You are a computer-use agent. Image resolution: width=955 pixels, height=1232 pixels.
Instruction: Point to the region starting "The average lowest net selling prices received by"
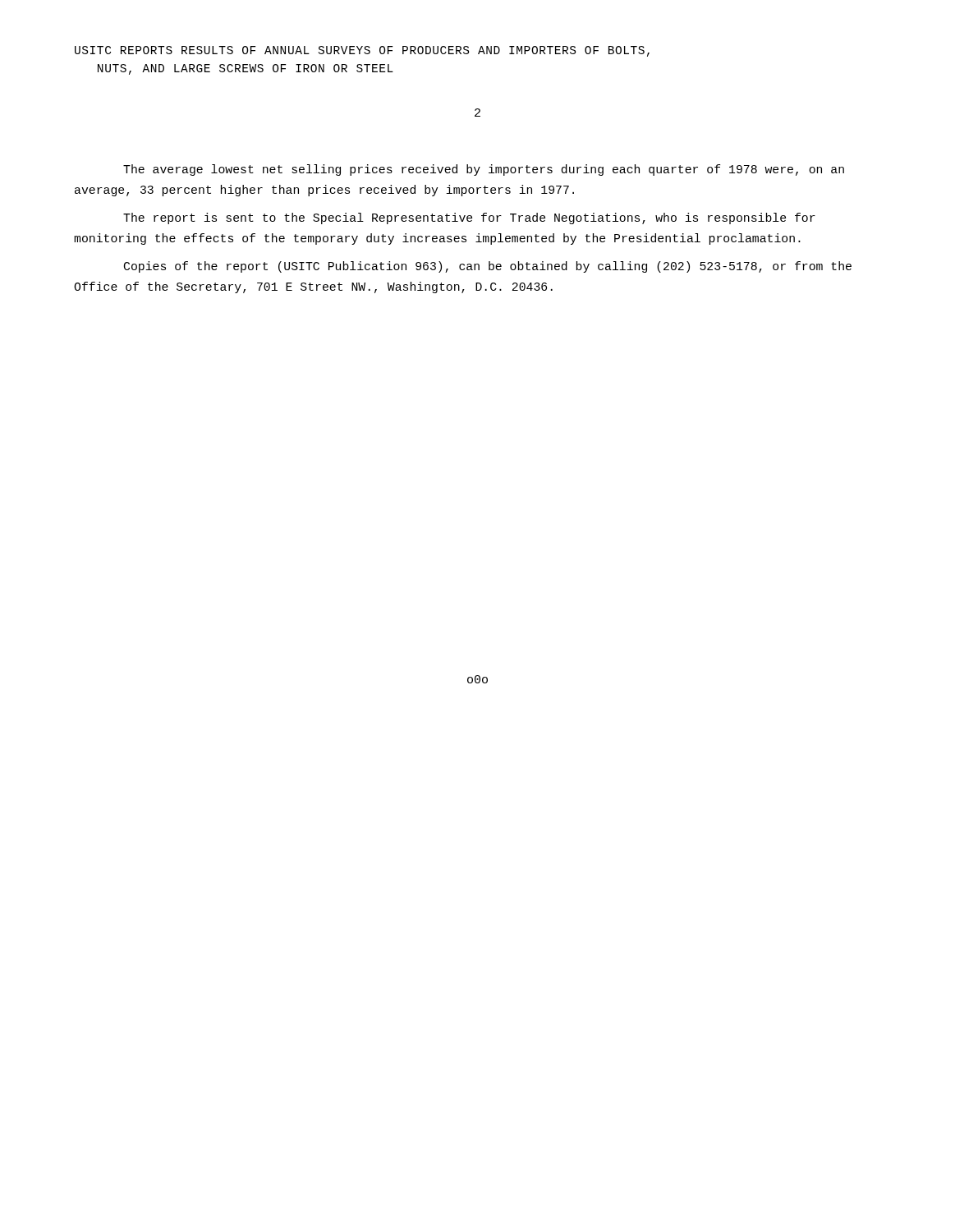click(459, 180)
